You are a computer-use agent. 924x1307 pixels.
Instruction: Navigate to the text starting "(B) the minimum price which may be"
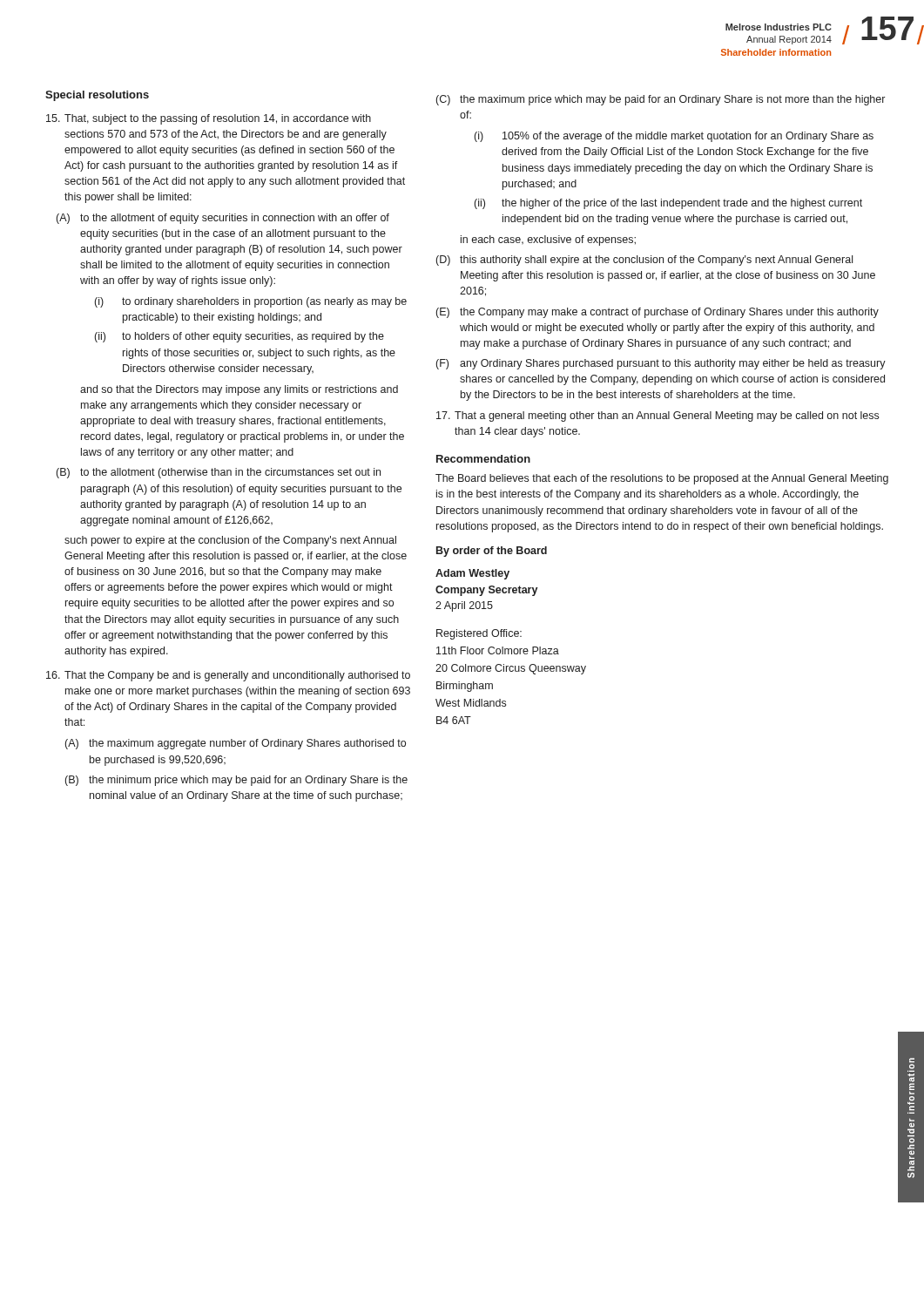tap(238, 788)
